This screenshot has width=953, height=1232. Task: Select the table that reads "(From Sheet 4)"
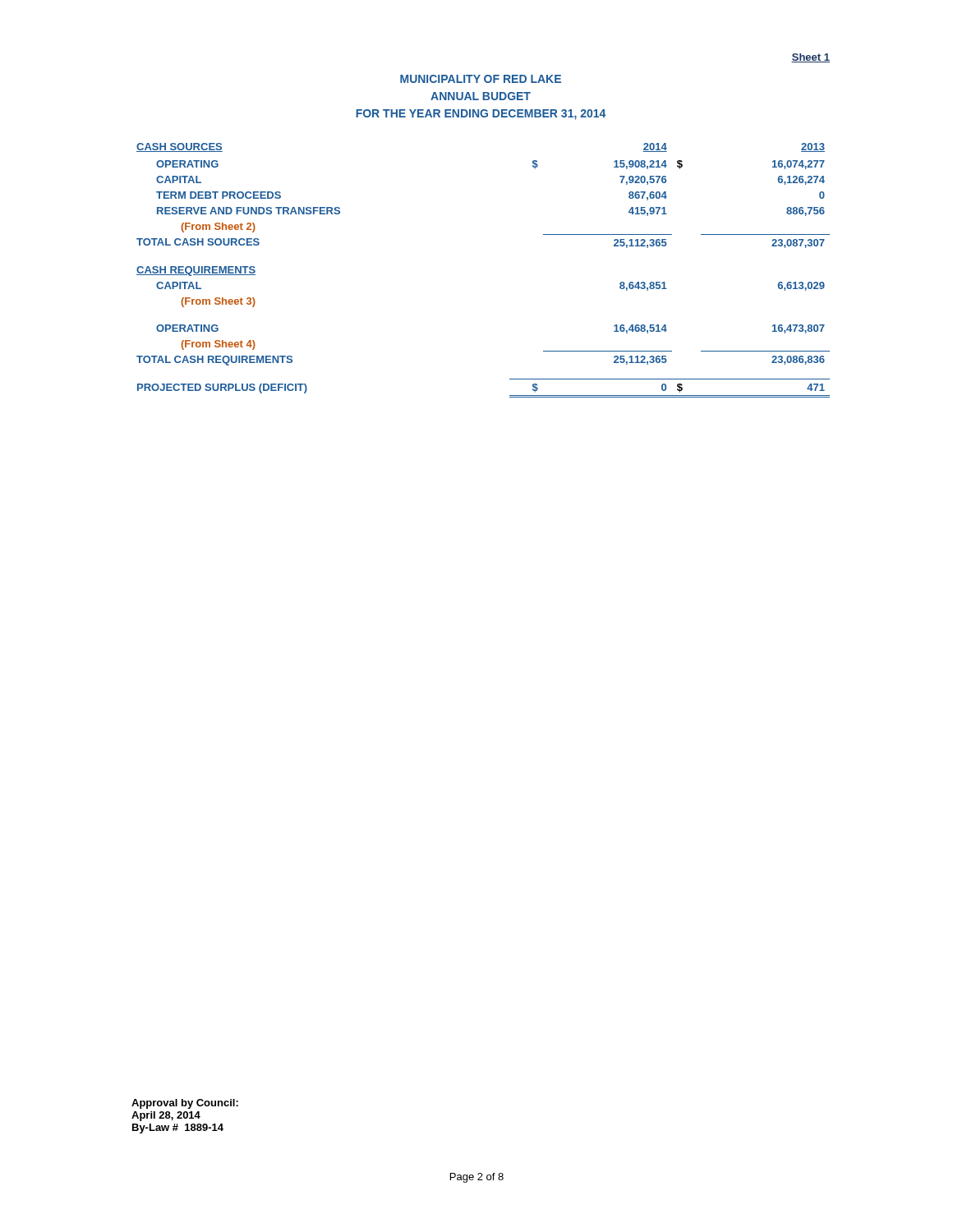(481, 268)
